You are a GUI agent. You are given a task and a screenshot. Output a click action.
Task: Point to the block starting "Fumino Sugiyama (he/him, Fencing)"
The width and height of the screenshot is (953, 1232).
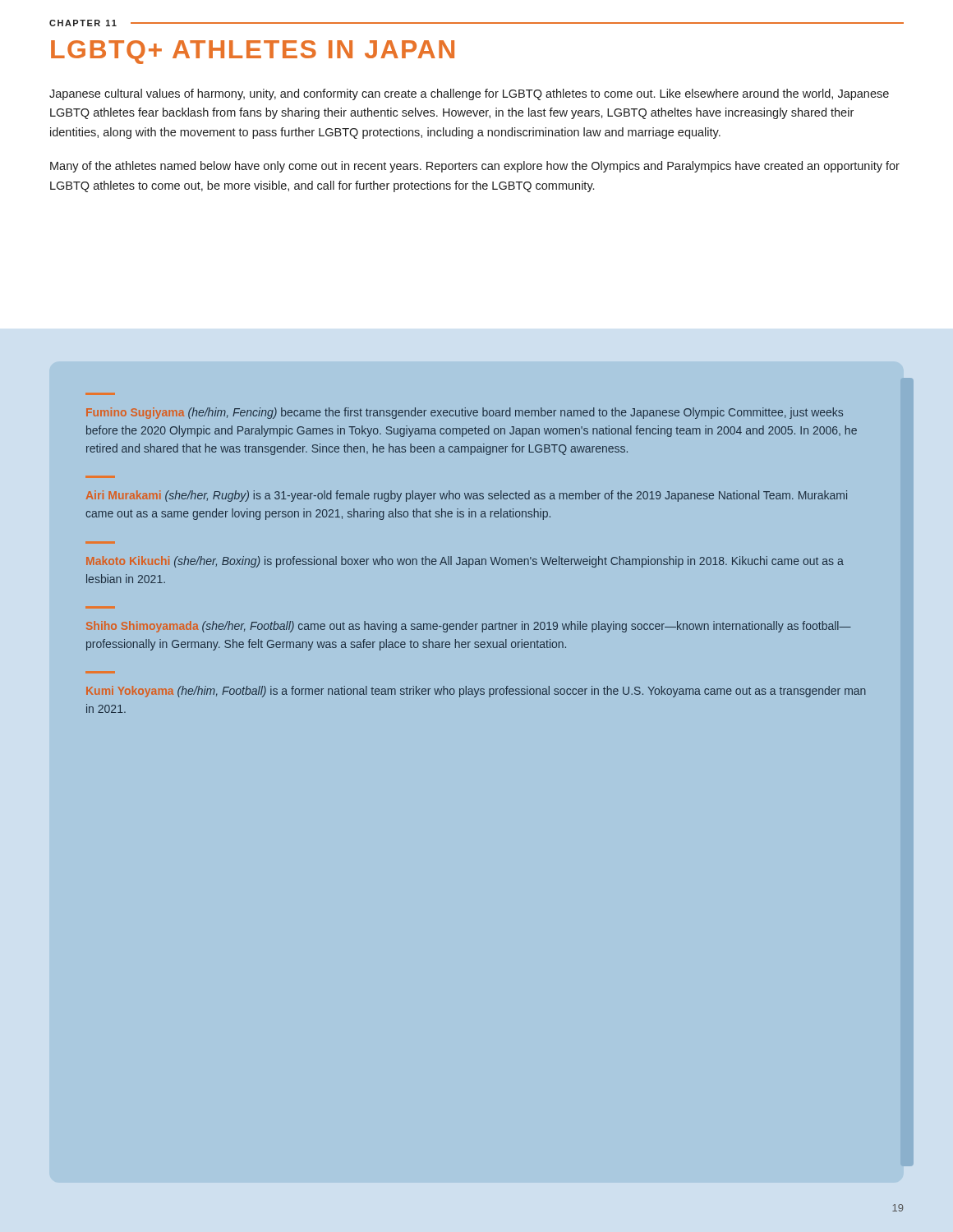click(476, 425)
